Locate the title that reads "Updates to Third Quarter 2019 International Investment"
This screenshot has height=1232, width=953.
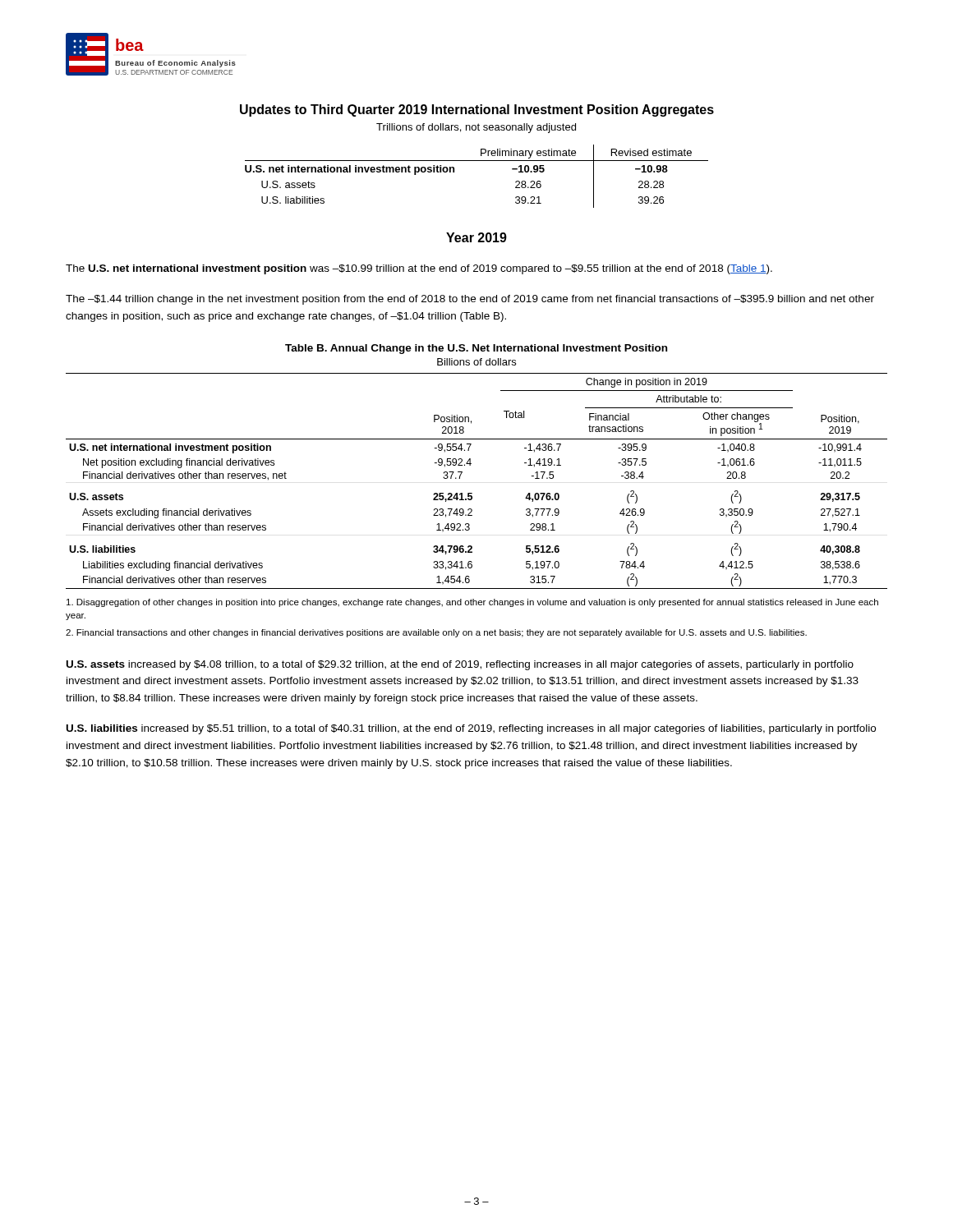[x=476, y=110]
